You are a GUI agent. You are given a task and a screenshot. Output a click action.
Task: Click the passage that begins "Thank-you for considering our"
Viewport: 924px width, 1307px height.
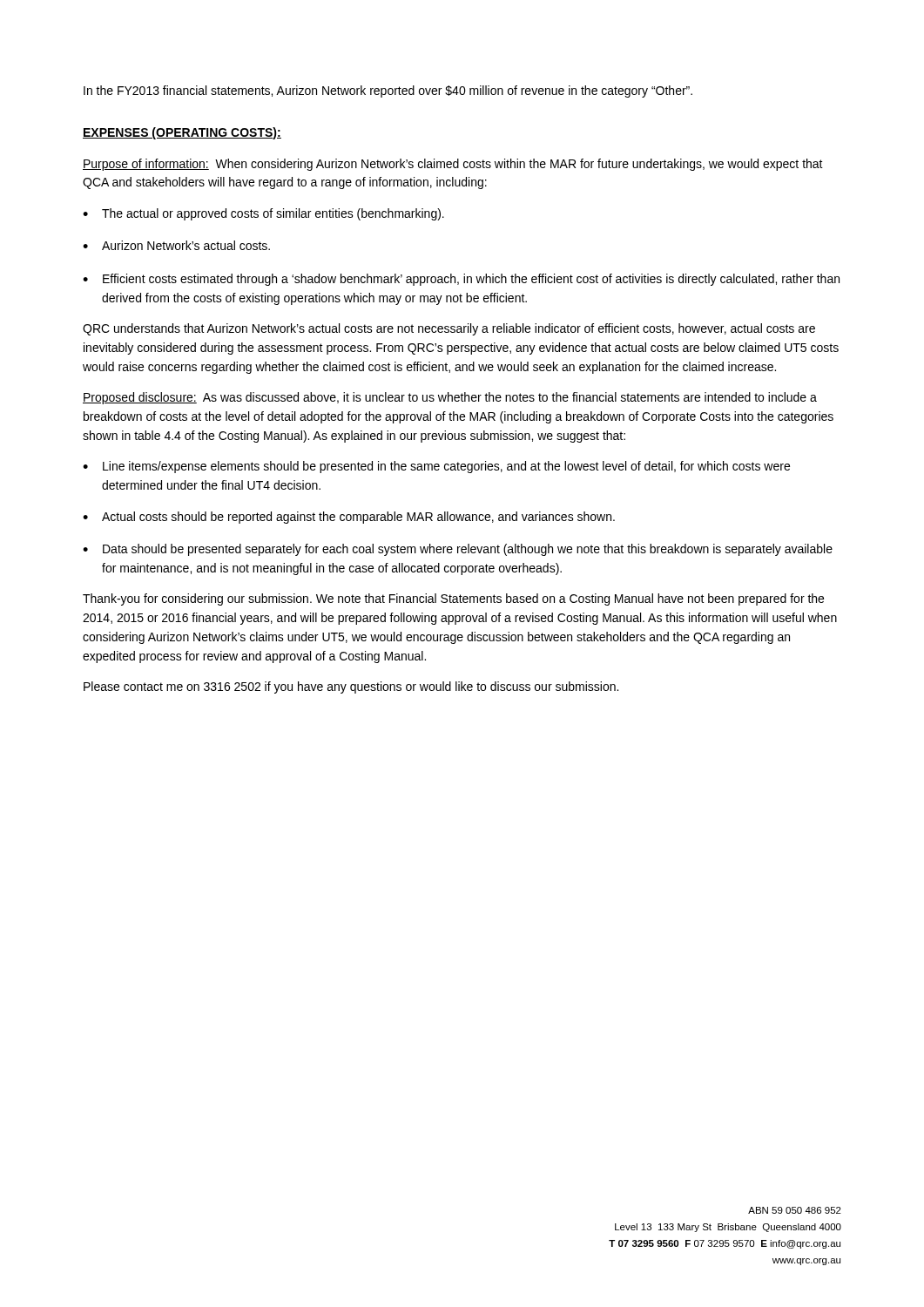[462, 628]
